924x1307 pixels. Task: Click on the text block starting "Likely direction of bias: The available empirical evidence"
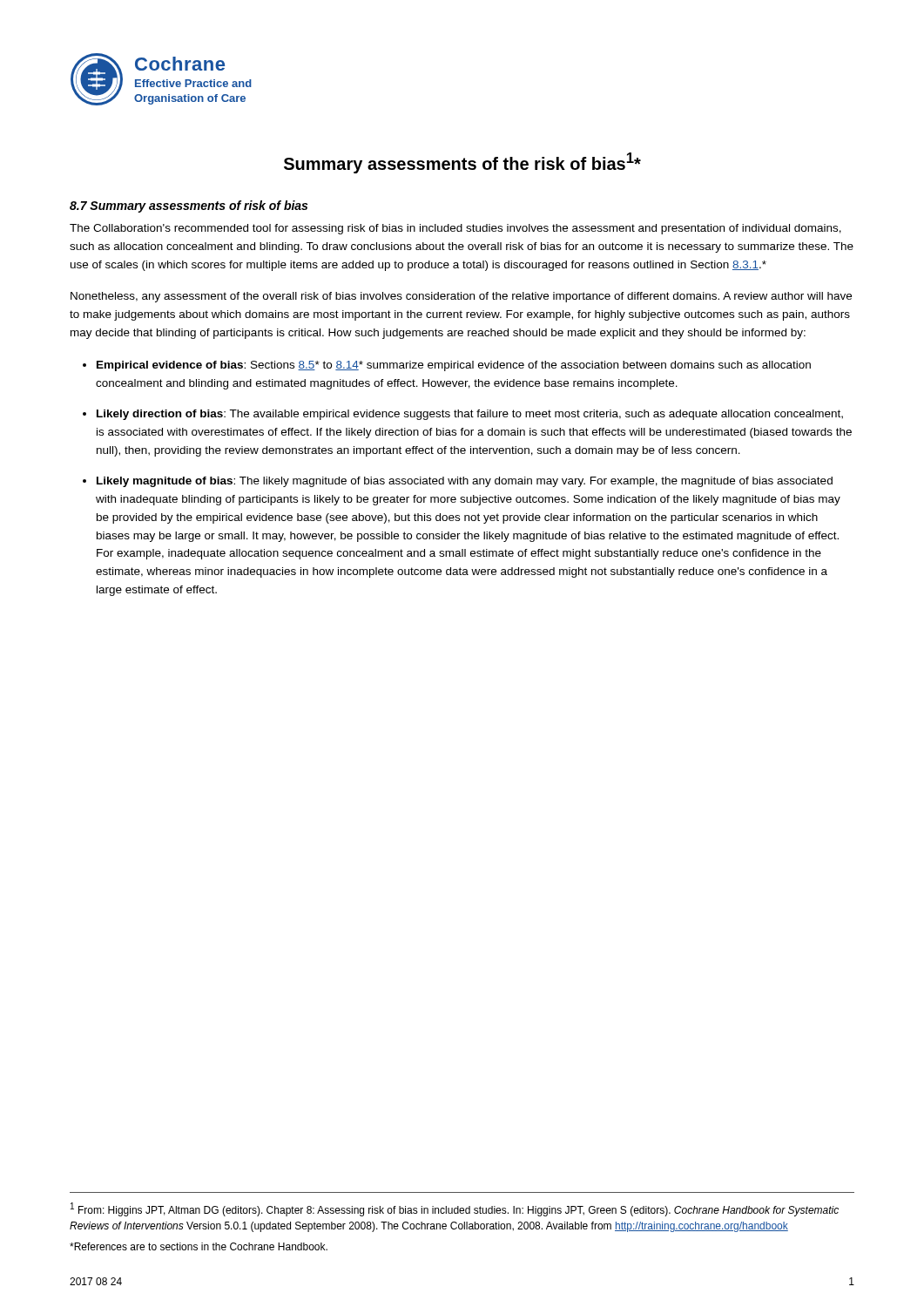[x=474, y=432]
